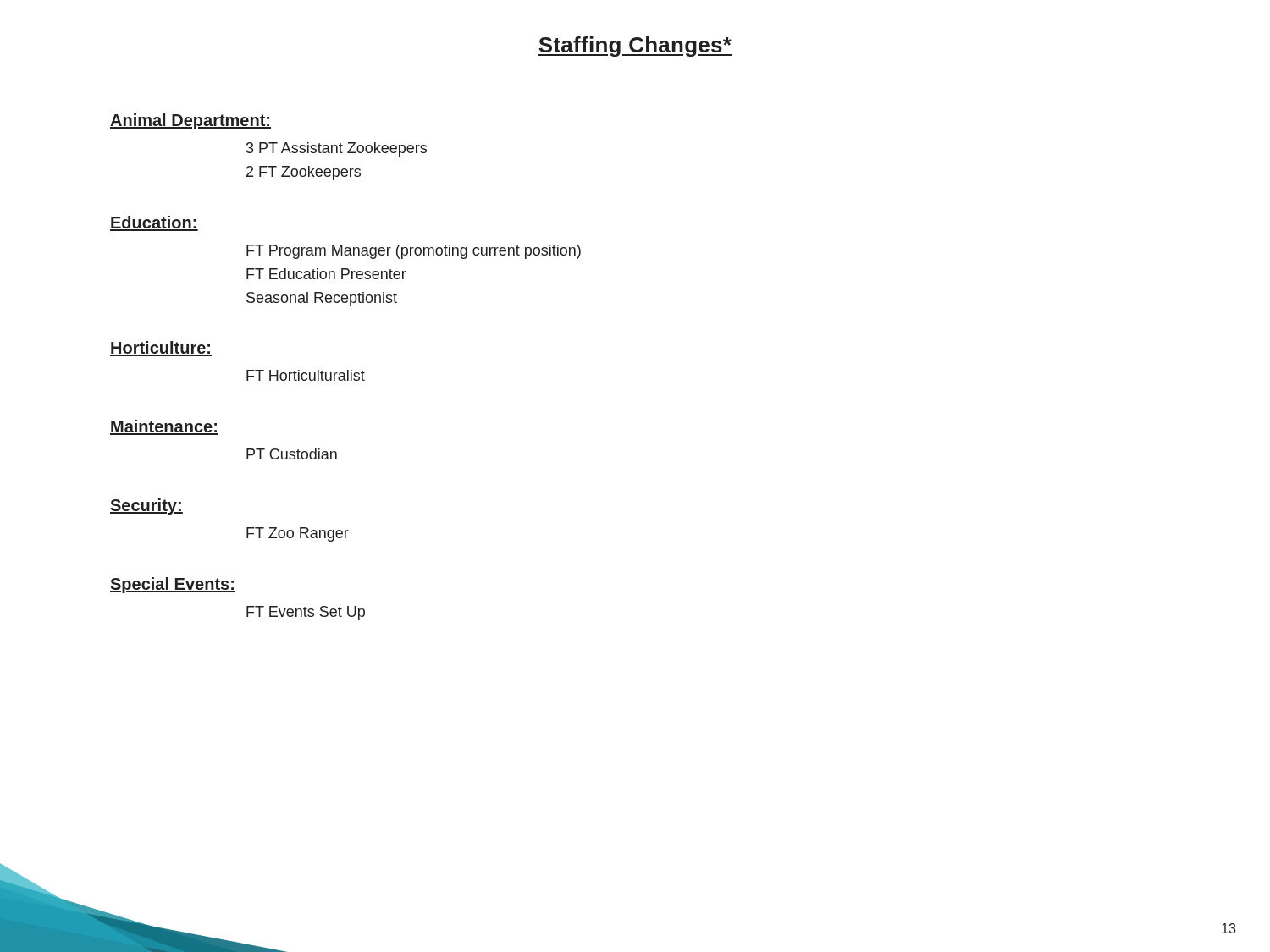This screenshot has width=1270, height=952.
Task: Point to the text block starting "FT Program Manager"
Action: pyautogui.click(x=414, y=250)
